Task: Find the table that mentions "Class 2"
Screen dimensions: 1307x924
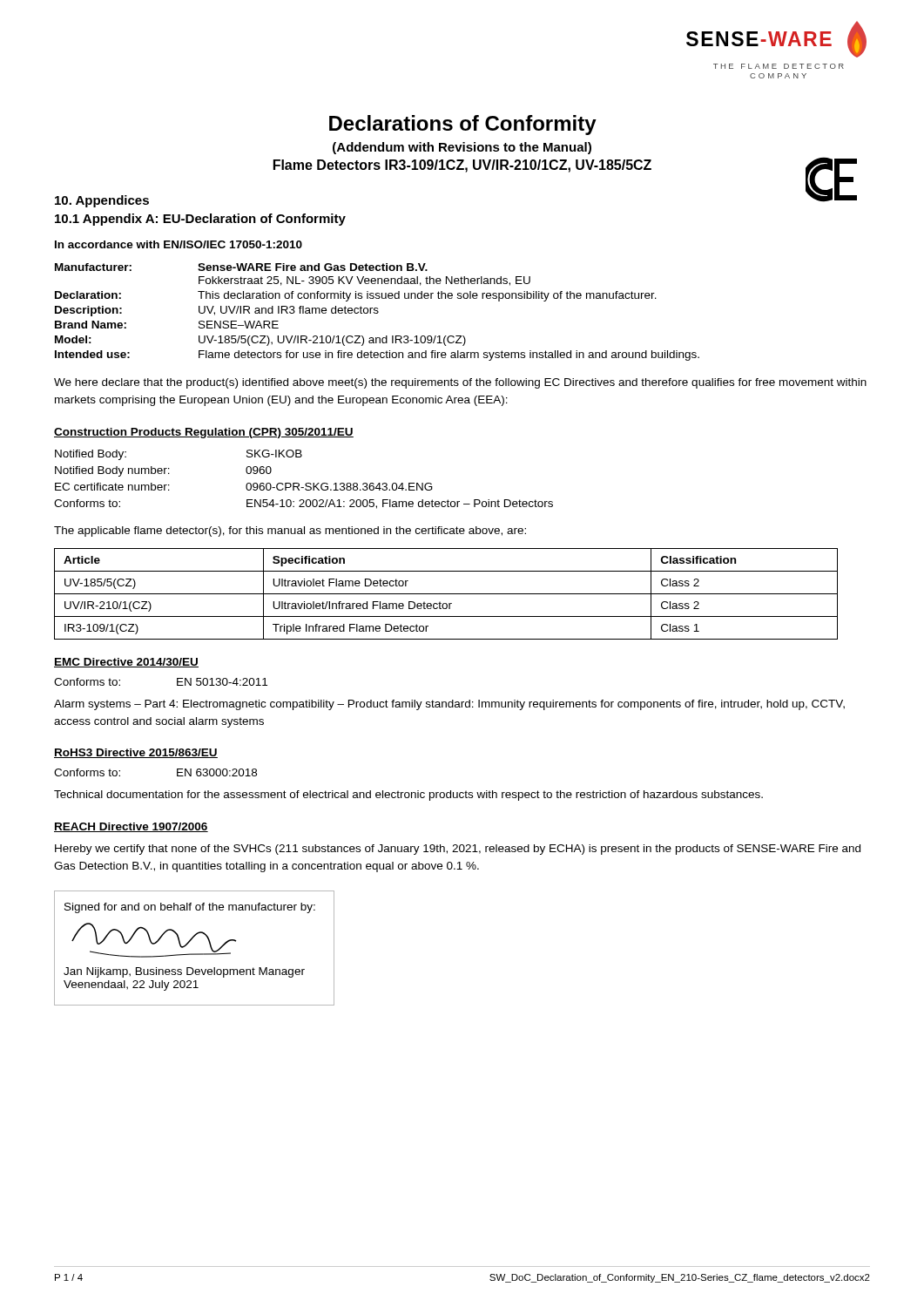Action: click(462, 594)
